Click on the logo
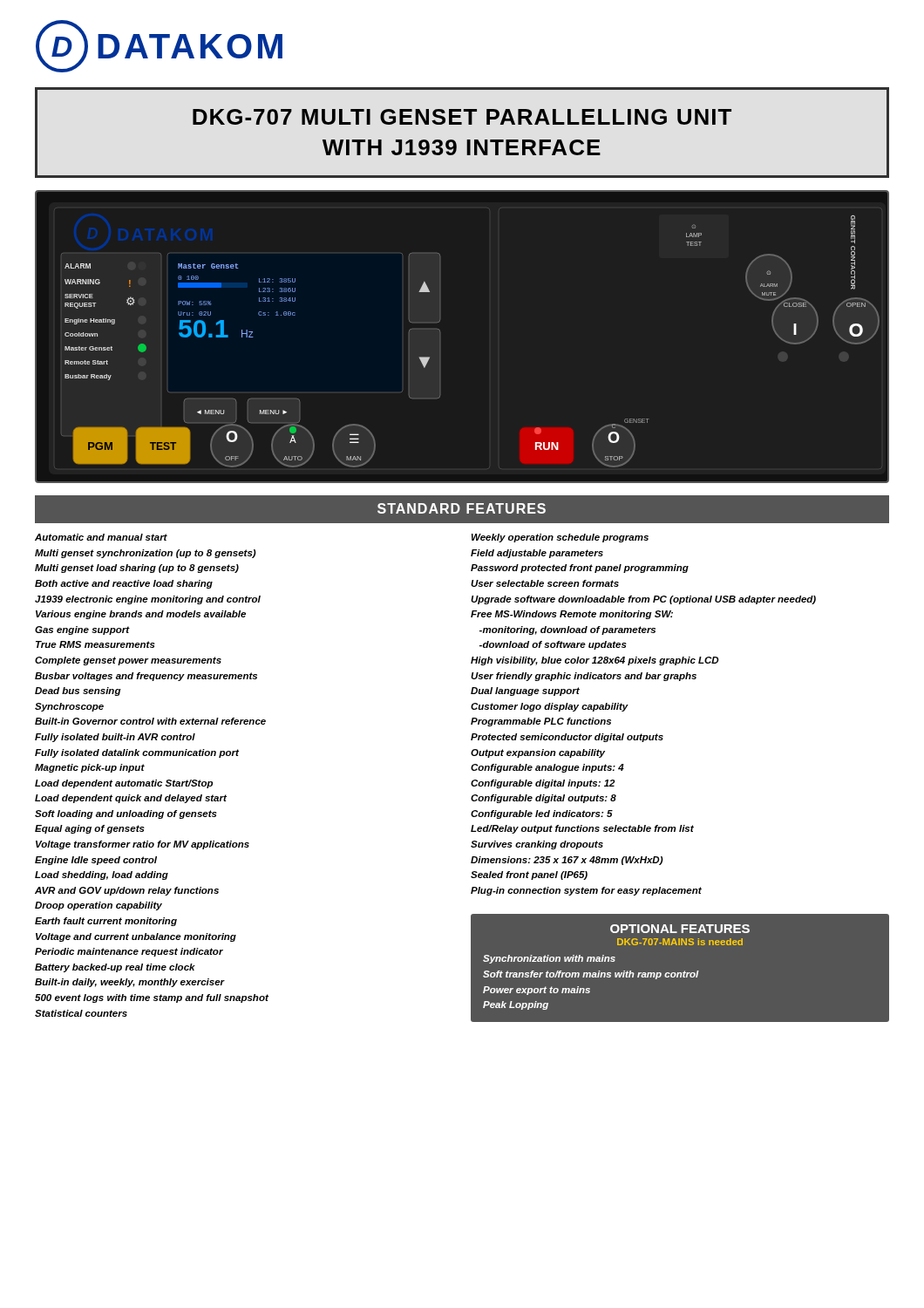Screen dimensions: 1308x924 point(462,40)
